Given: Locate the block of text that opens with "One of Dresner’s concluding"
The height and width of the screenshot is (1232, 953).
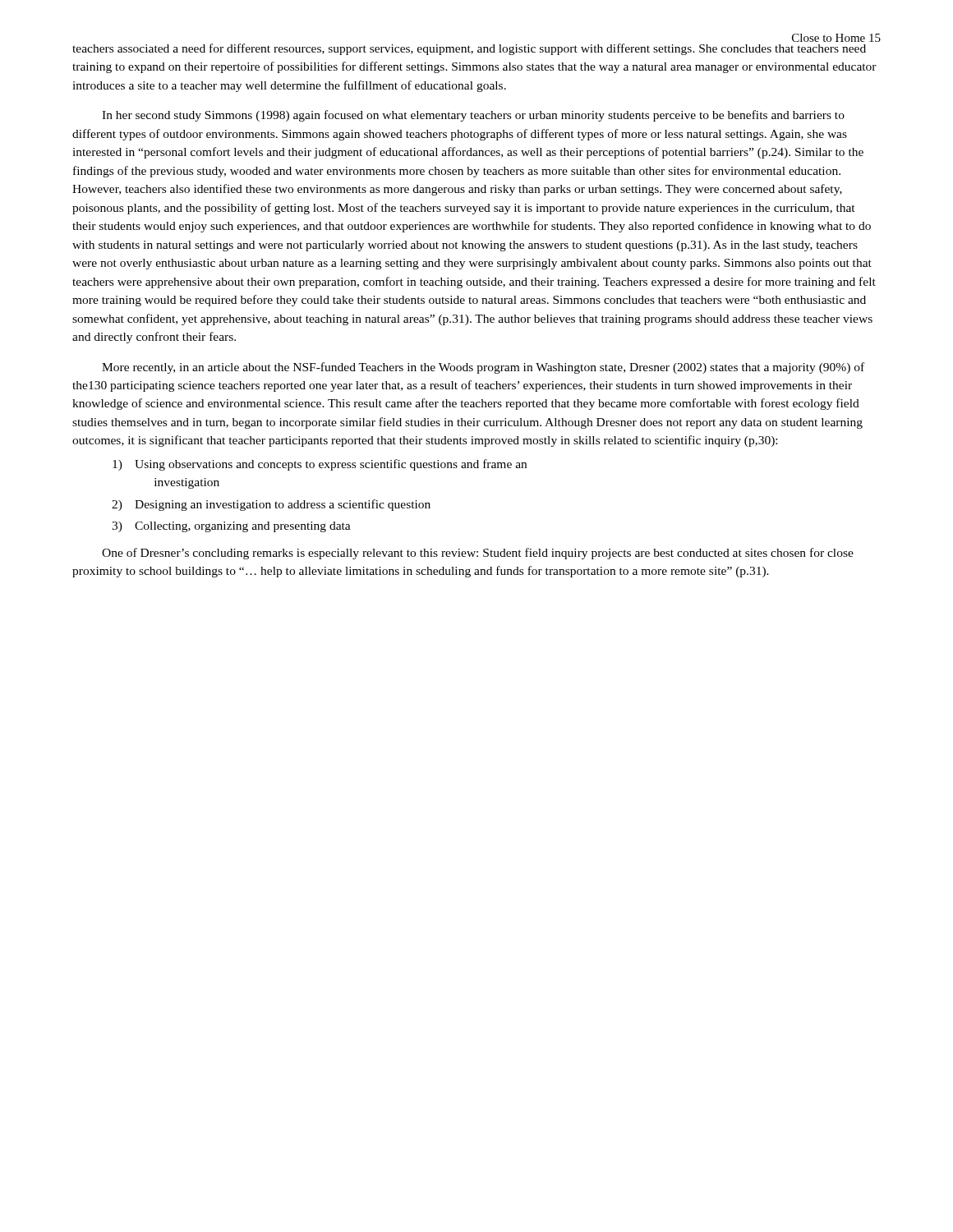Looking at the screenshot, I should [x=476, y=562].
